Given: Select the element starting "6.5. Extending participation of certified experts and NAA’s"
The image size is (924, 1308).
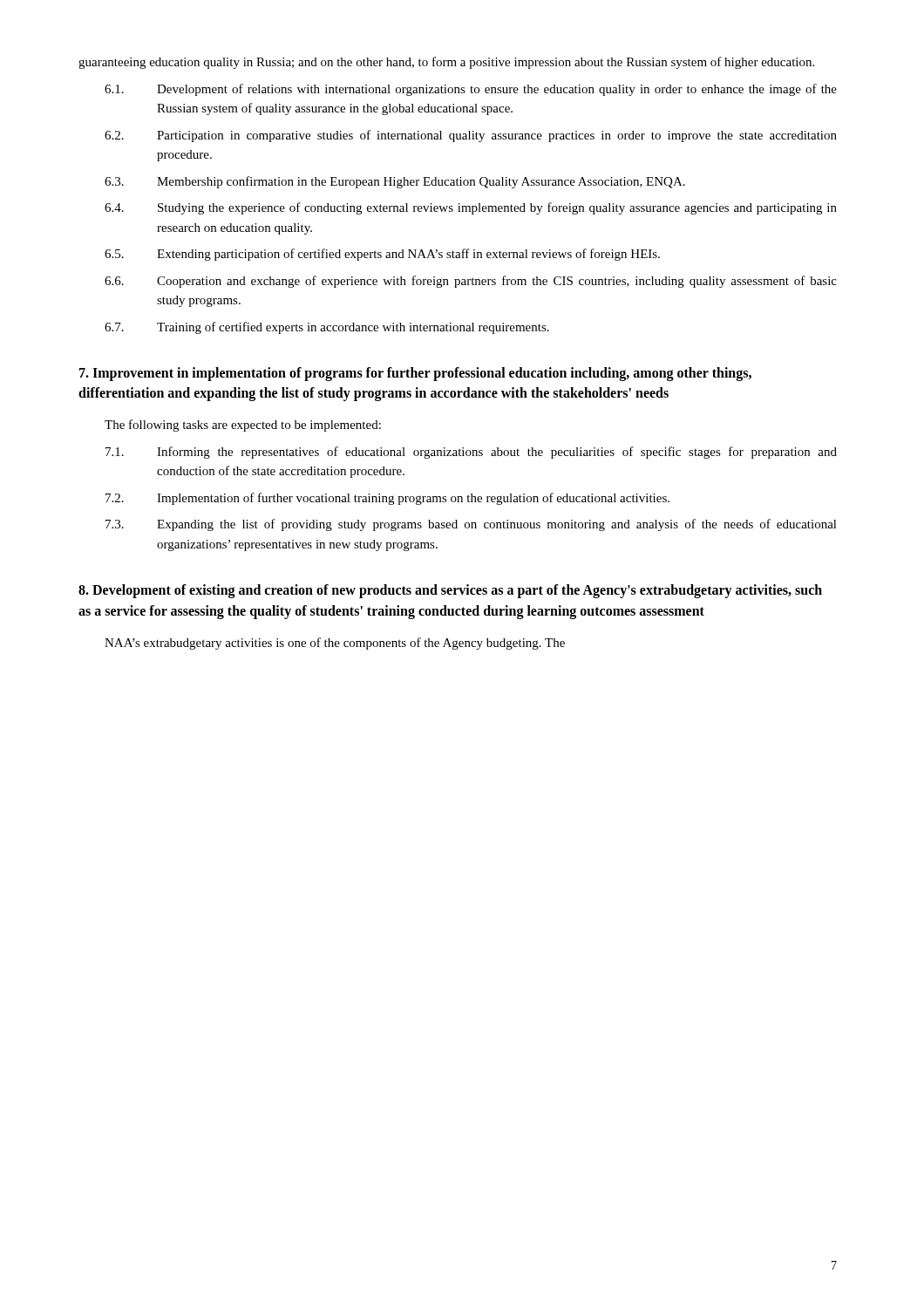Looking at the screenshot, I should (458, 254).
